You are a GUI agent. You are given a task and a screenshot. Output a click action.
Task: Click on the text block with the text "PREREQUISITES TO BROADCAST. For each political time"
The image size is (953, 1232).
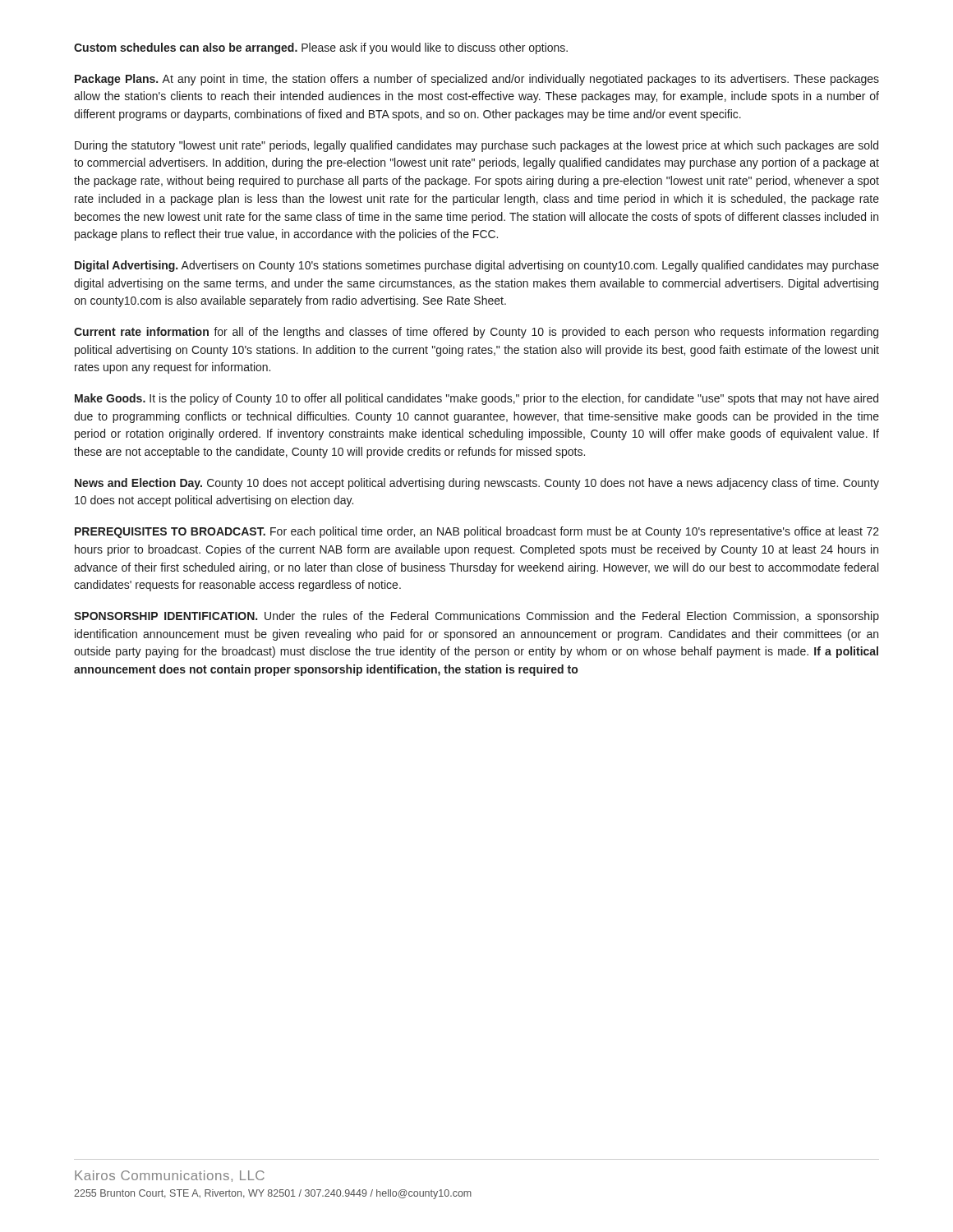[476, 558]
